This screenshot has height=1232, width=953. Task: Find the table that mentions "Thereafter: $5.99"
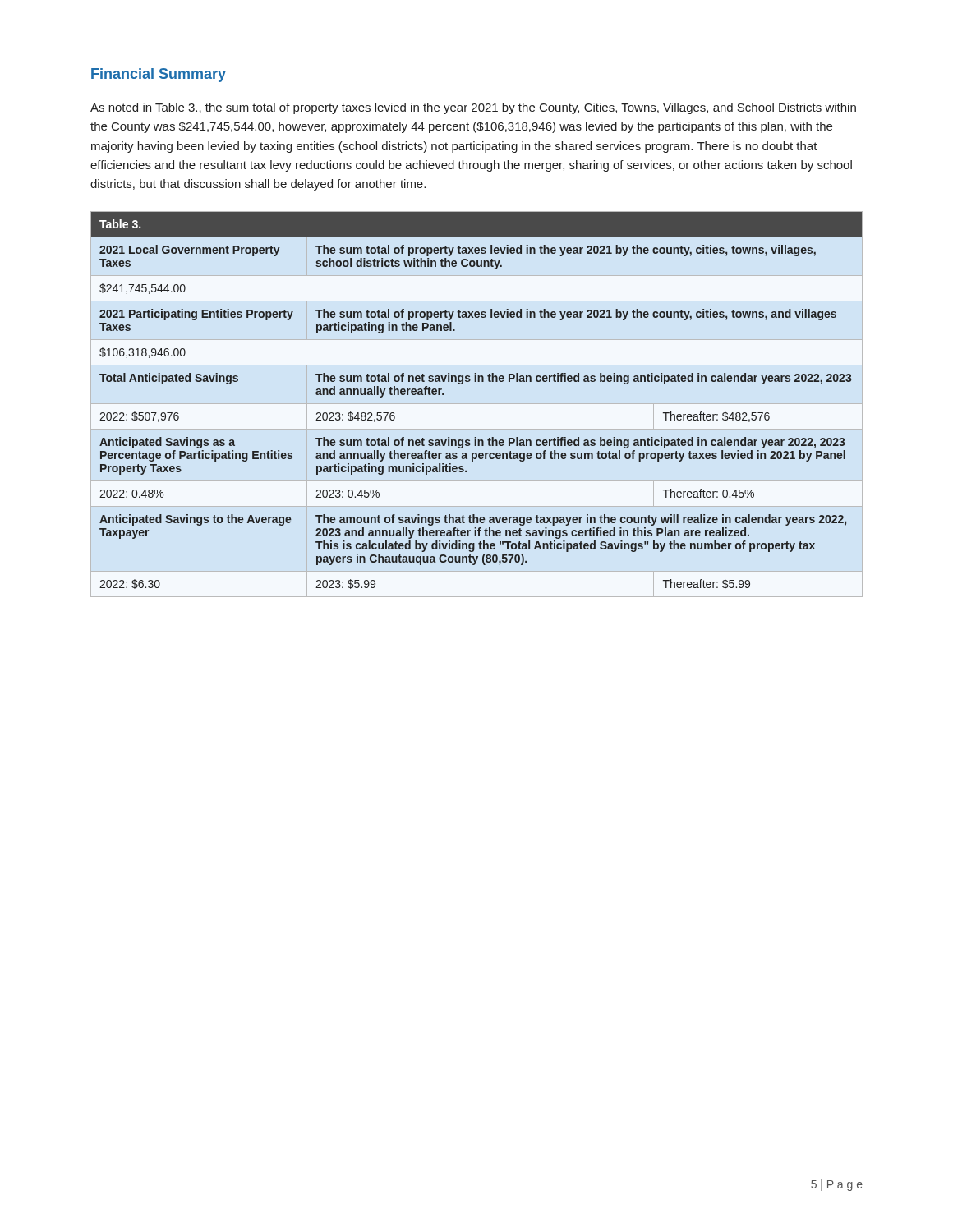click(x=476, y=404)
